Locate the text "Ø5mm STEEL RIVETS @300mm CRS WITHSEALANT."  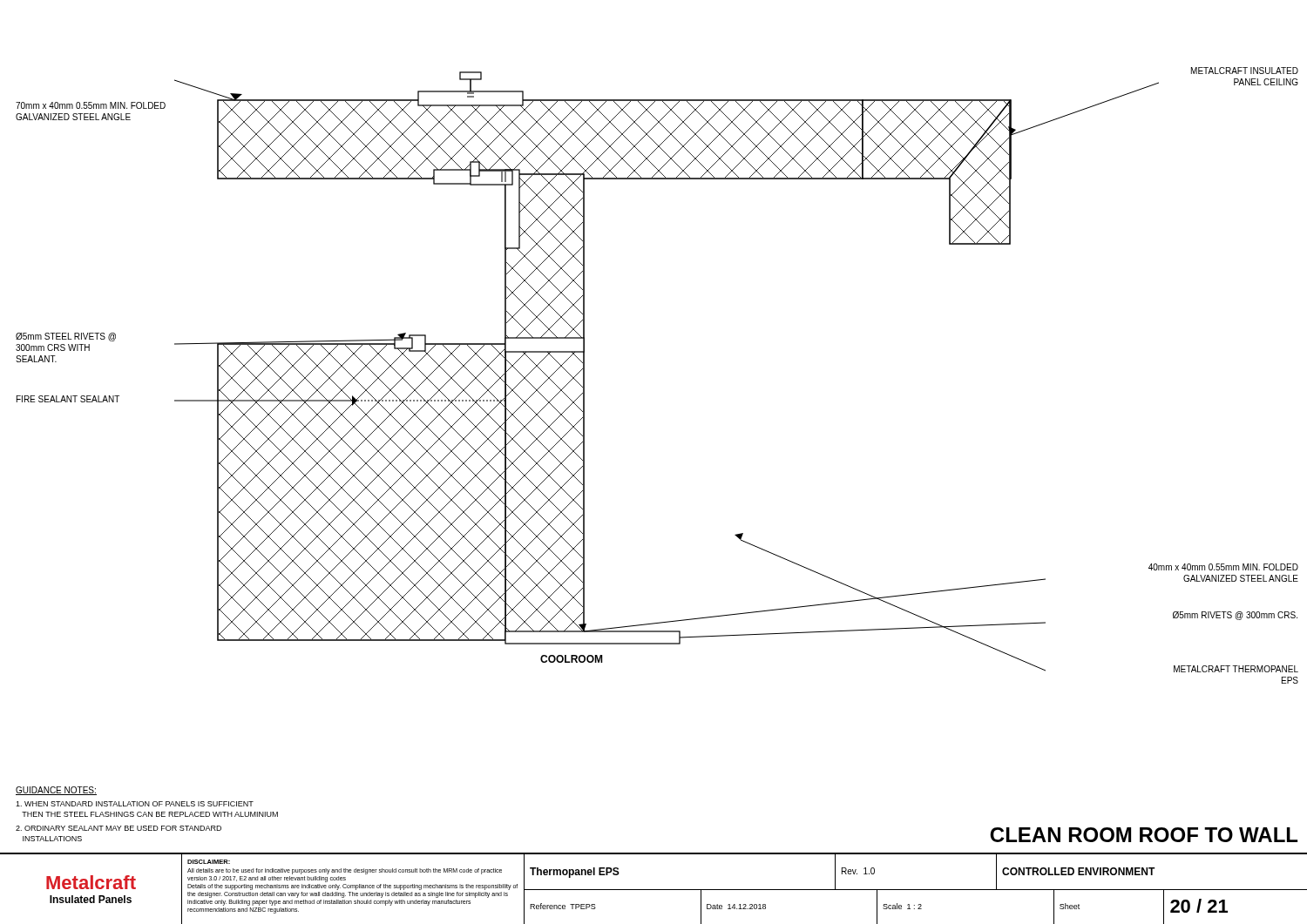66,348
